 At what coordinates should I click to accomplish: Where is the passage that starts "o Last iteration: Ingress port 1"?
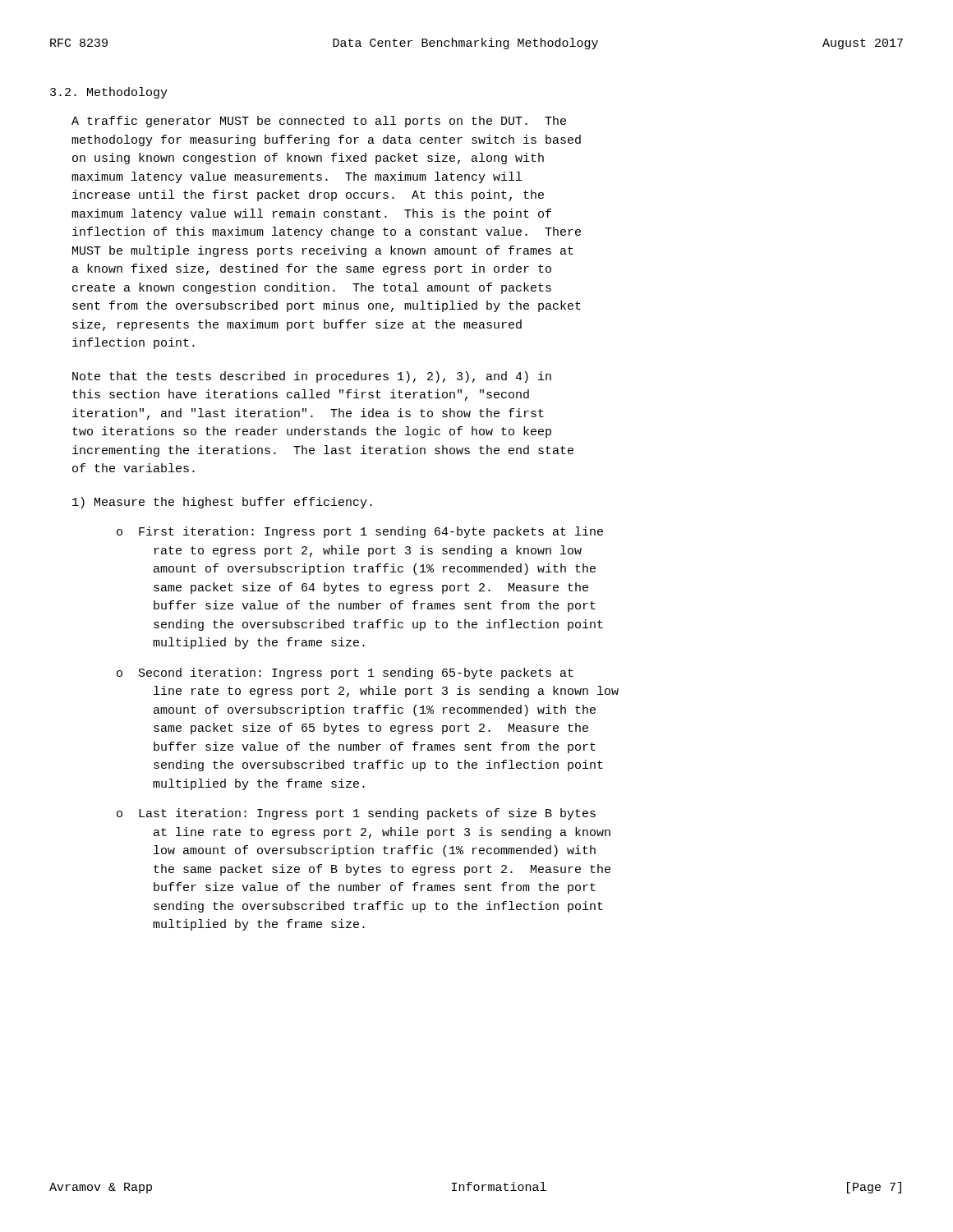(x=330, y=870)
